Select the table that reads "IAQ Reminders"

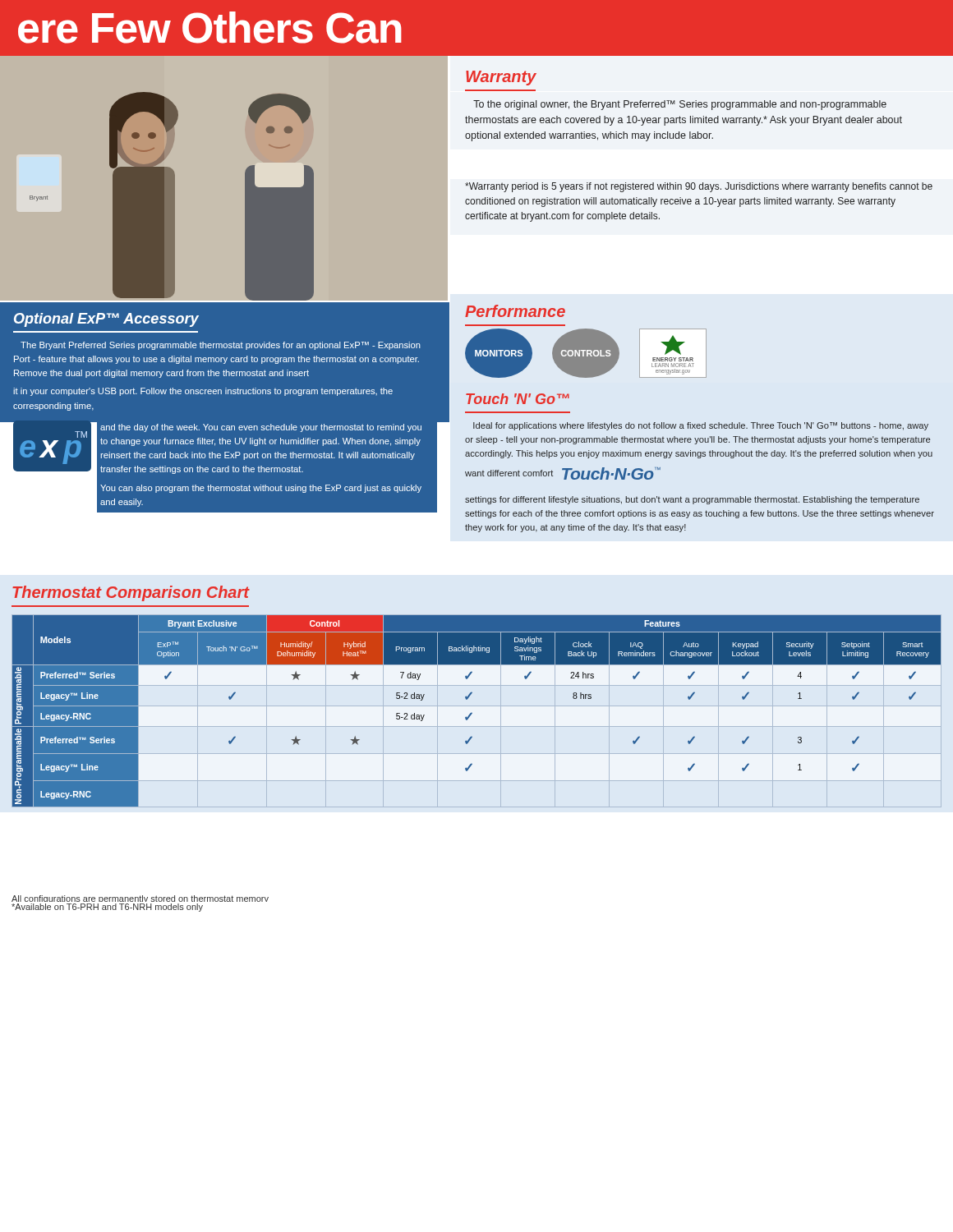tap(476, 711)
